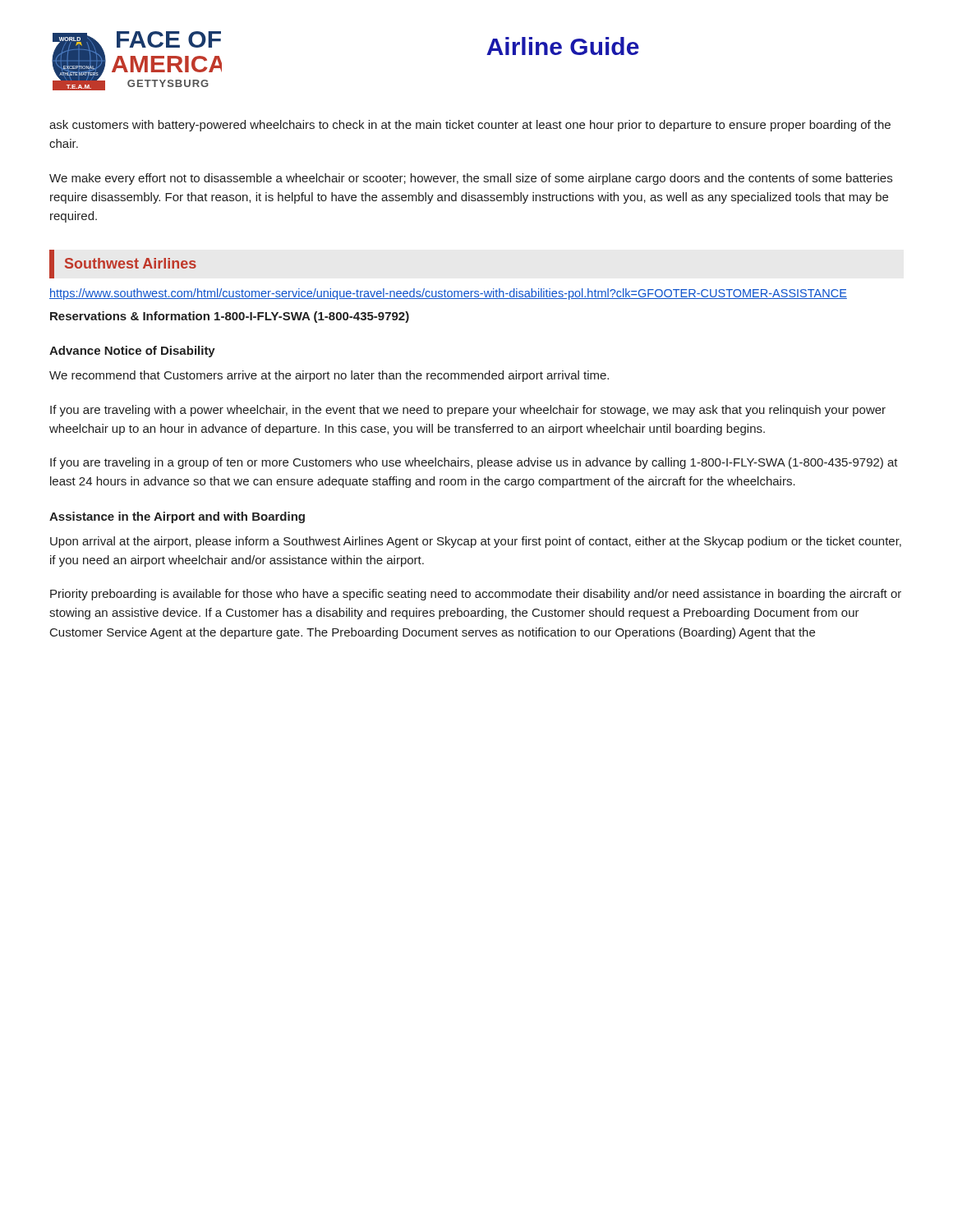Where does it say "Advance Notice of Disability"?
953x1232 pixels.
click(x=132, y=351)
